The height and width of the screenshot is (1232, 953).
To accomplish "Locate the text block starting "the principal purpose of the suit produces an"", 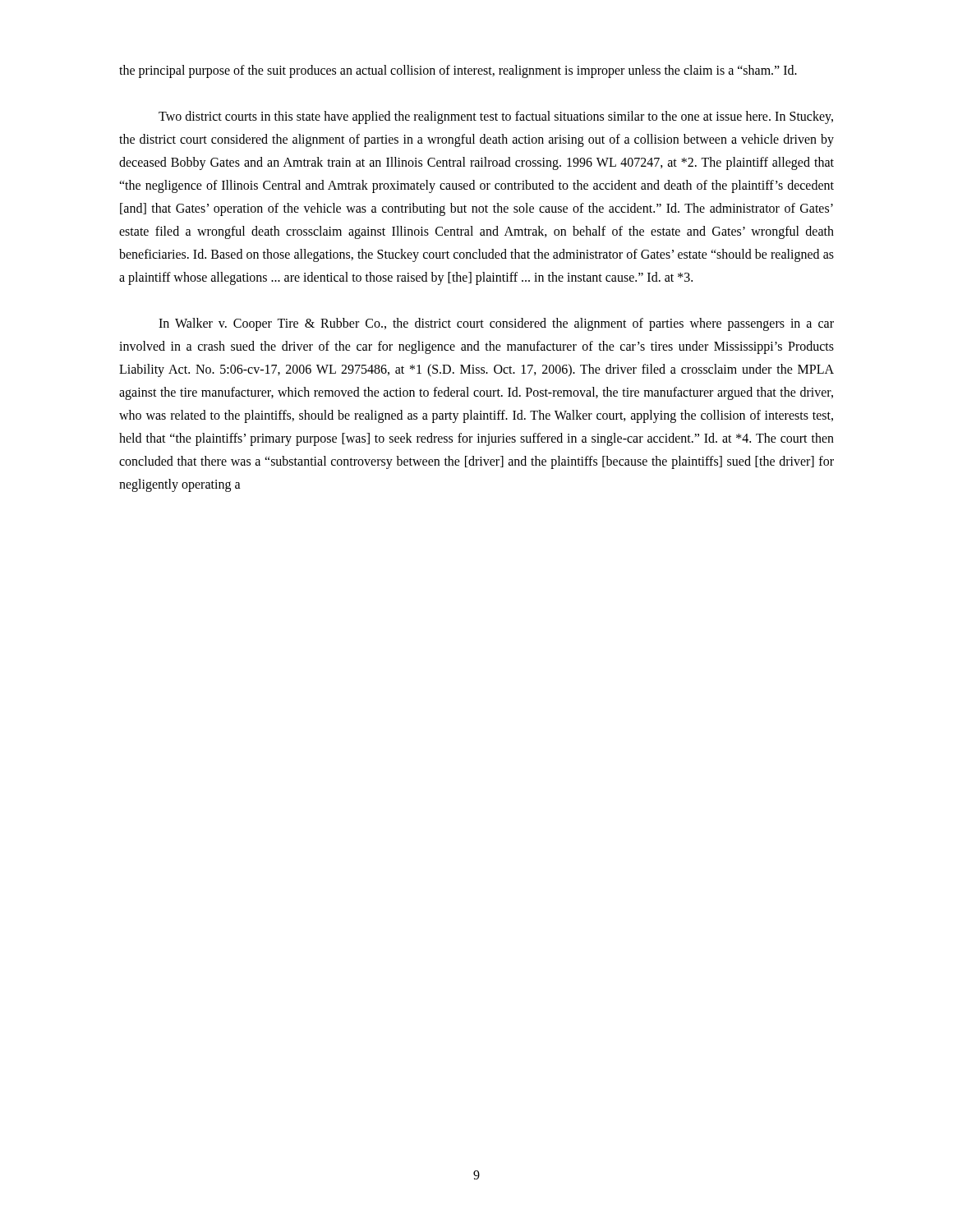I will coord(476,278).
